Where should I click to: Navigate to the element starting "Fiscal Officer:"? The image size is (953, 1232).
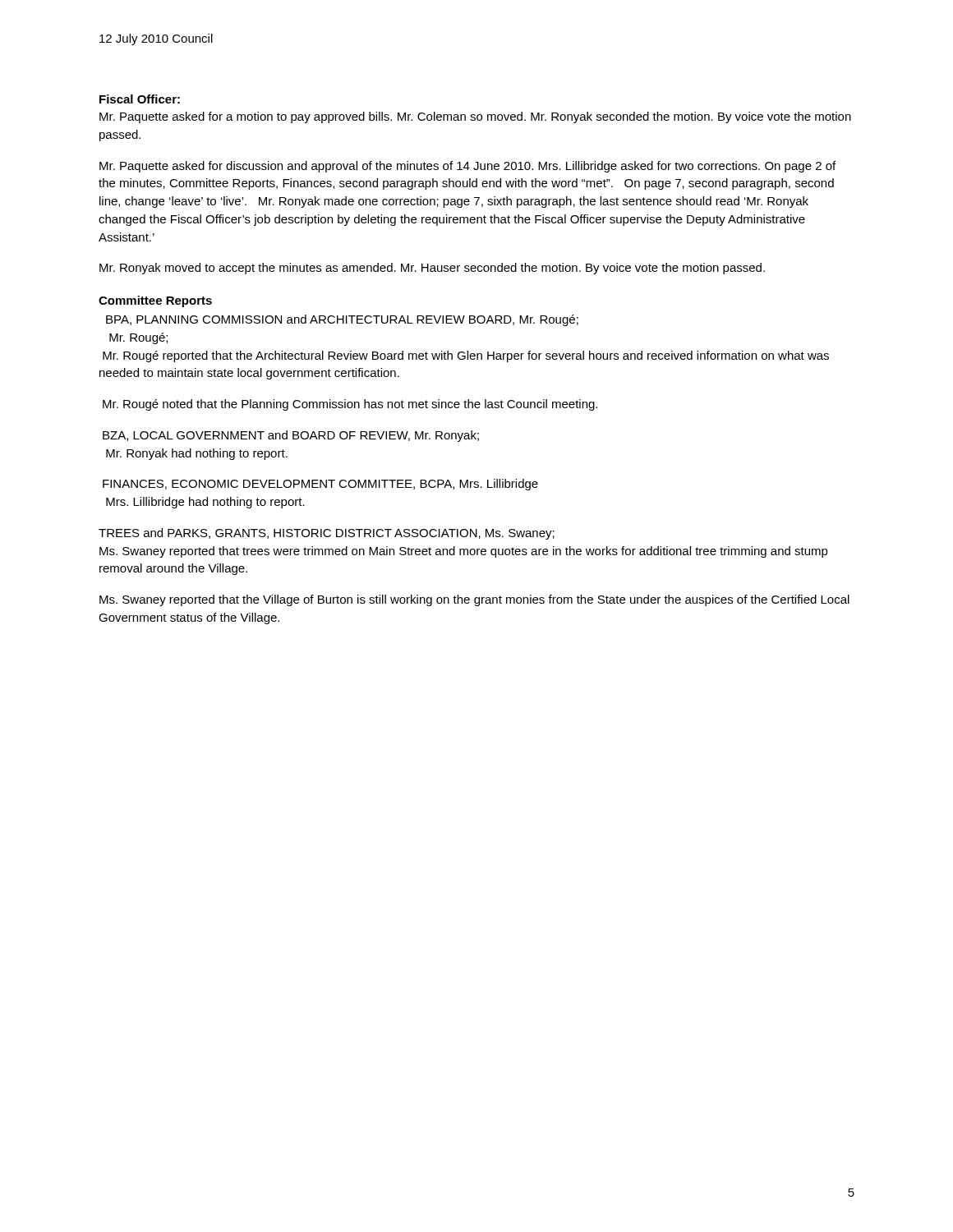click(x=140, y=99)
